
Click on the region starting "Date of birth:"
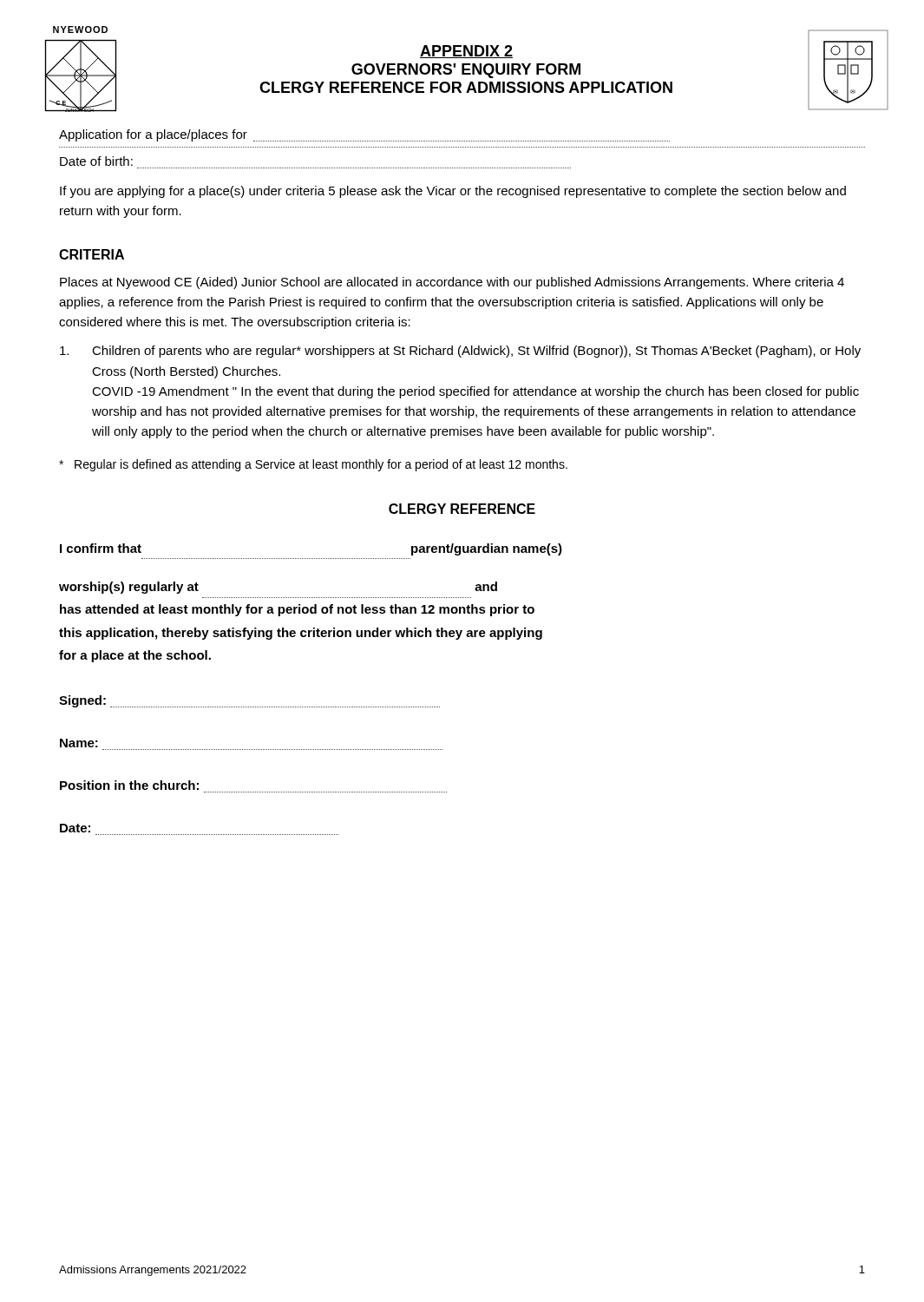point(315,161)
